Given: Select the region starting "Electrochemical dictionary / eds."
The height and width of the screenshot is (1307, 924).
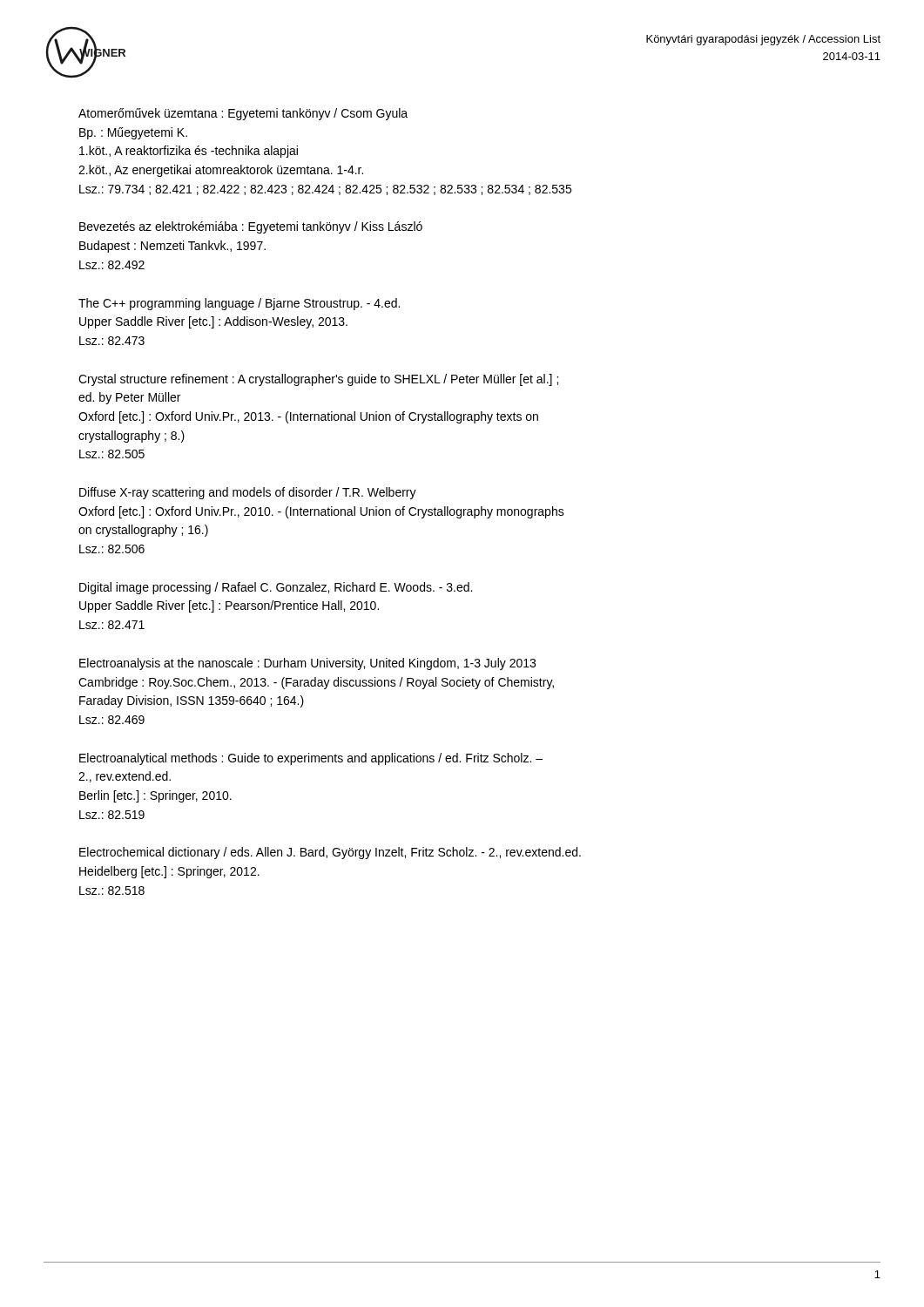Looking at the screenshot, I should click(330, 853).
